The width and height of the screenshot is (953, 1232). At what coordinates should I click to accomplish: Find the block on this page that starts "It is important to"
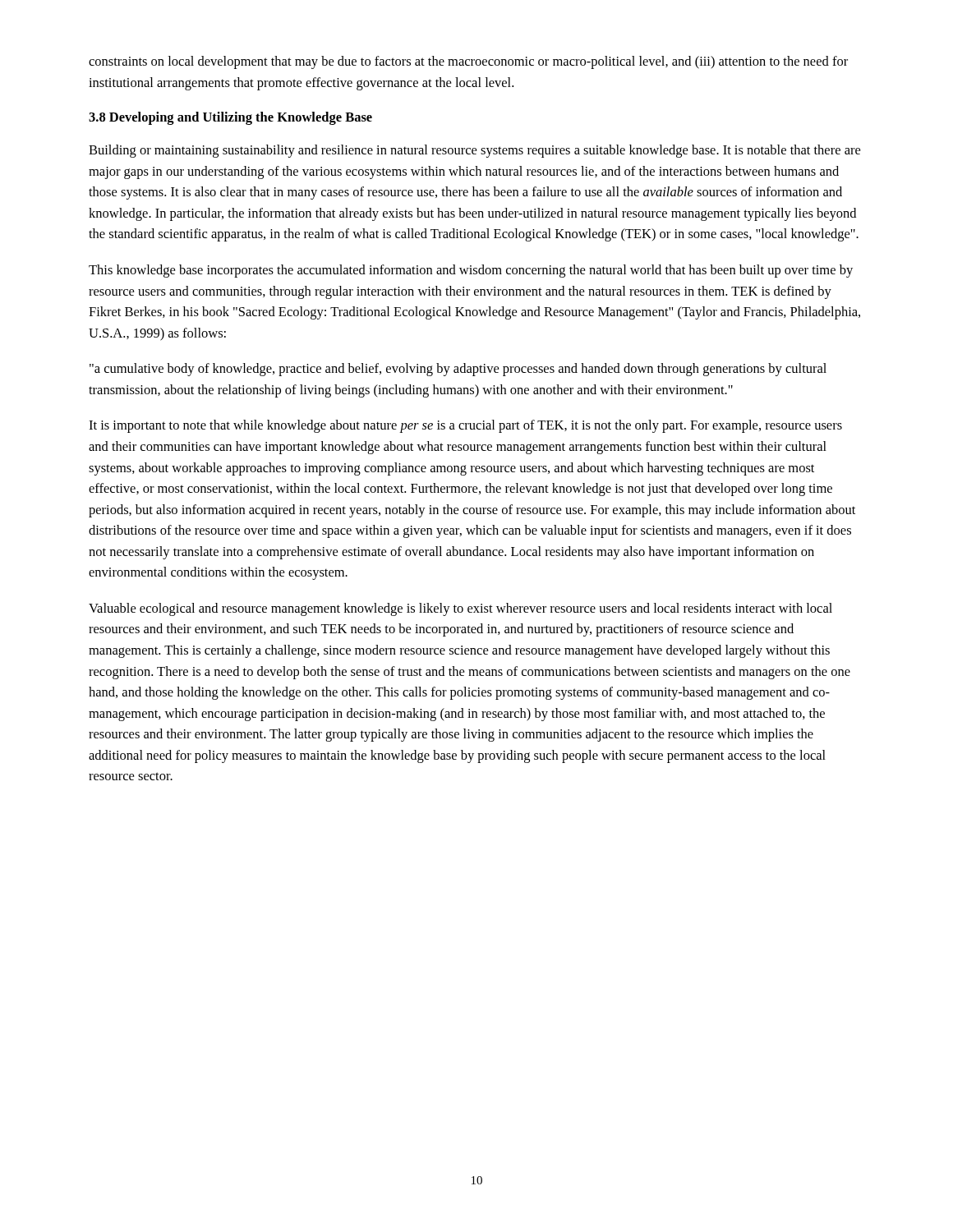(472, 499)
